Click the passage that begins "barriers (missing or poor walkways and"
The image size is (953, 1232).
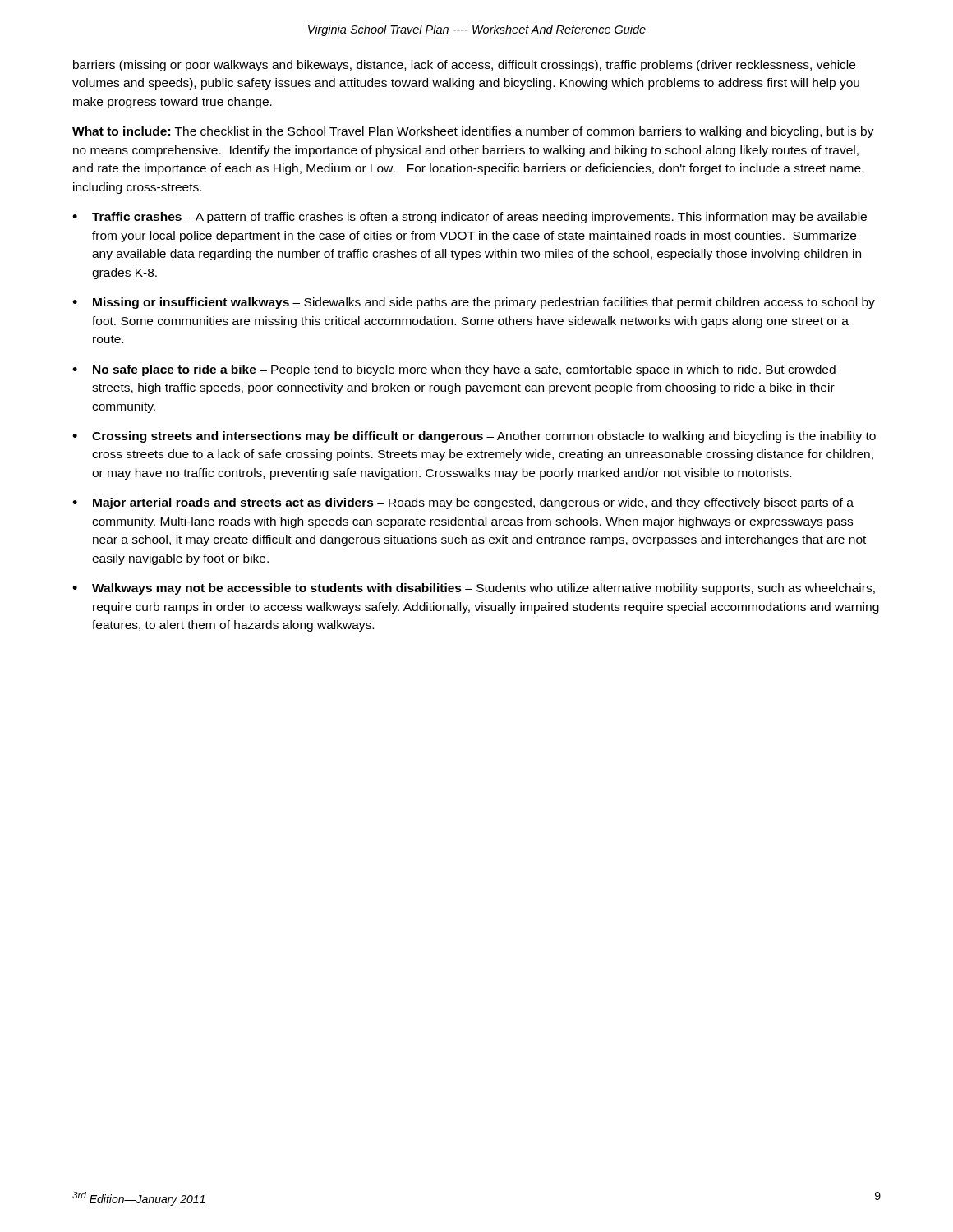pyautogui.click(x=466, y=83)
